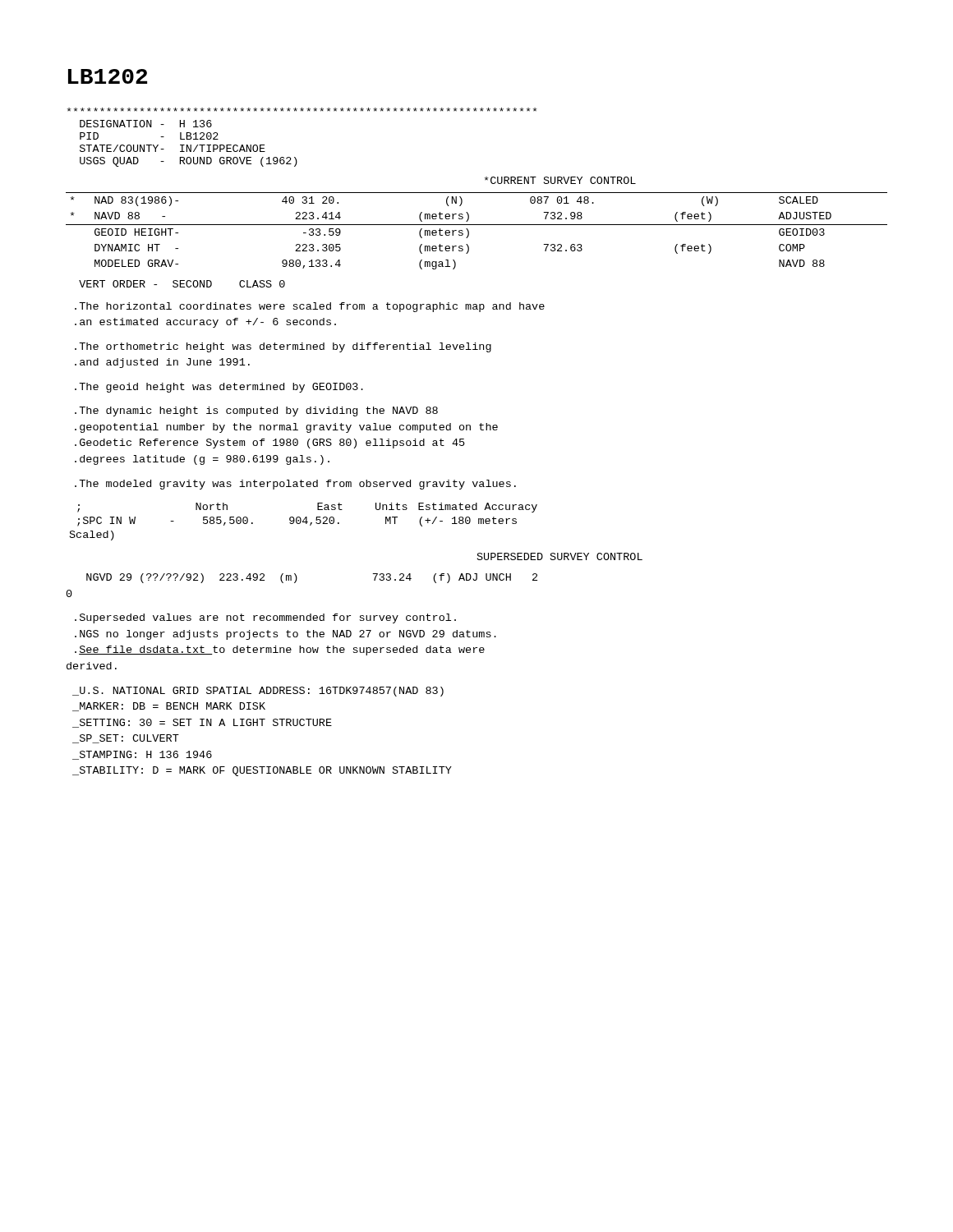The height and width of the screenshot is (1232, 953).
Task: Find the table that mentions "GEOID HEIGHT-"
Action: coord(476,232)
